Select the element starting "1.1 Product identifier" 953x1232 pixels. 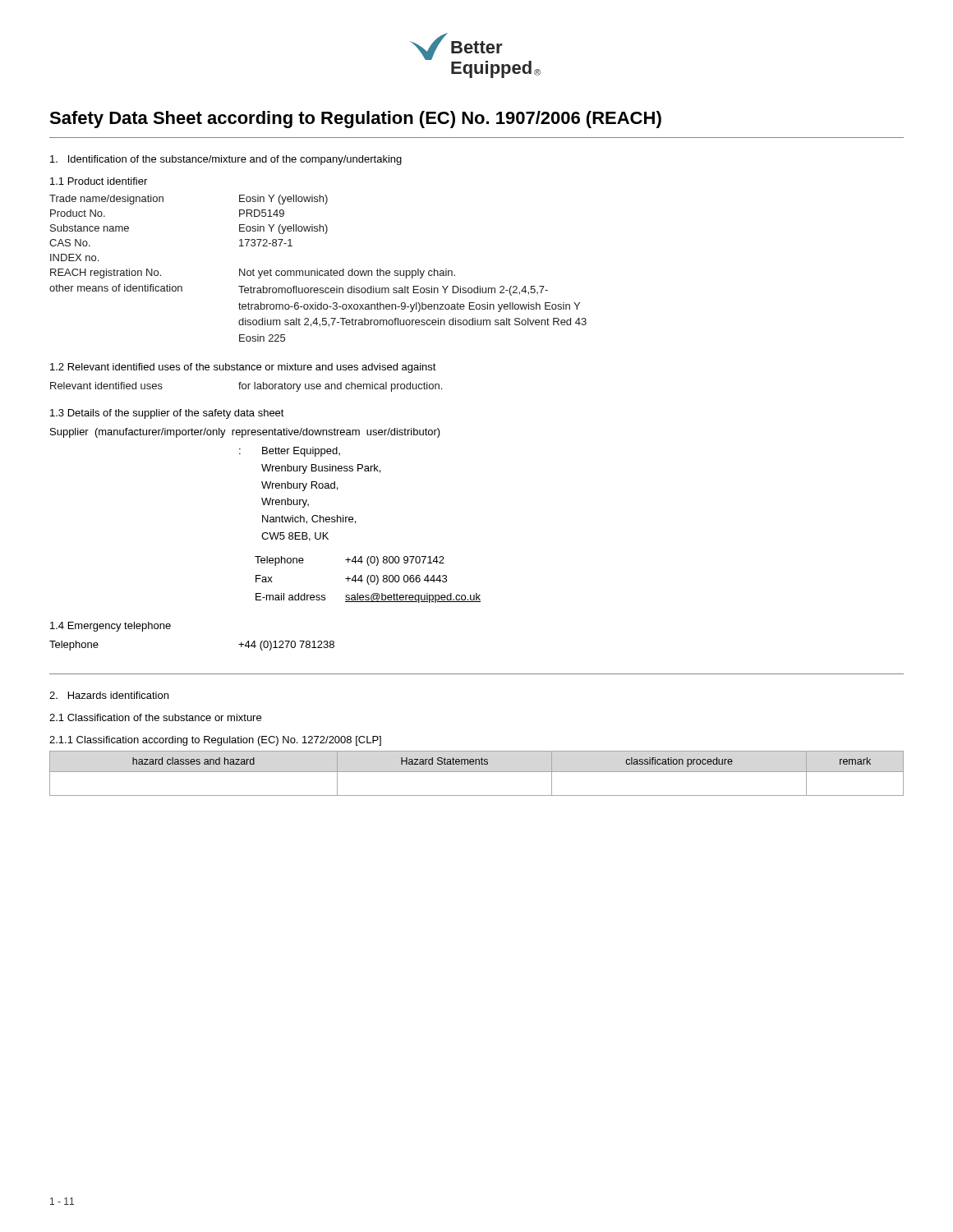[98, 181]
